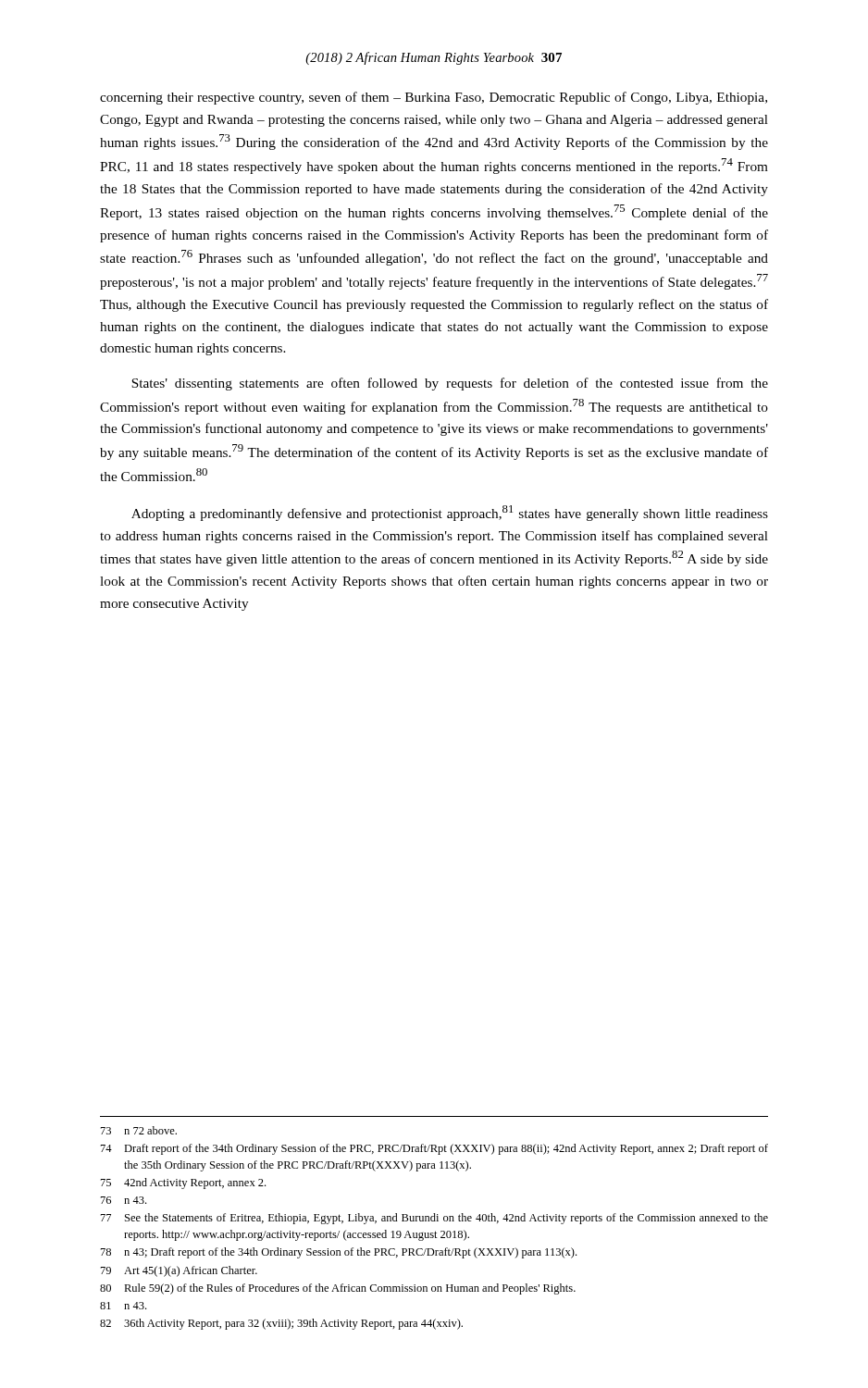
Task: Locate the text block containing "concerning their respective country, seven of"
Action: click(x=434, y=98)
